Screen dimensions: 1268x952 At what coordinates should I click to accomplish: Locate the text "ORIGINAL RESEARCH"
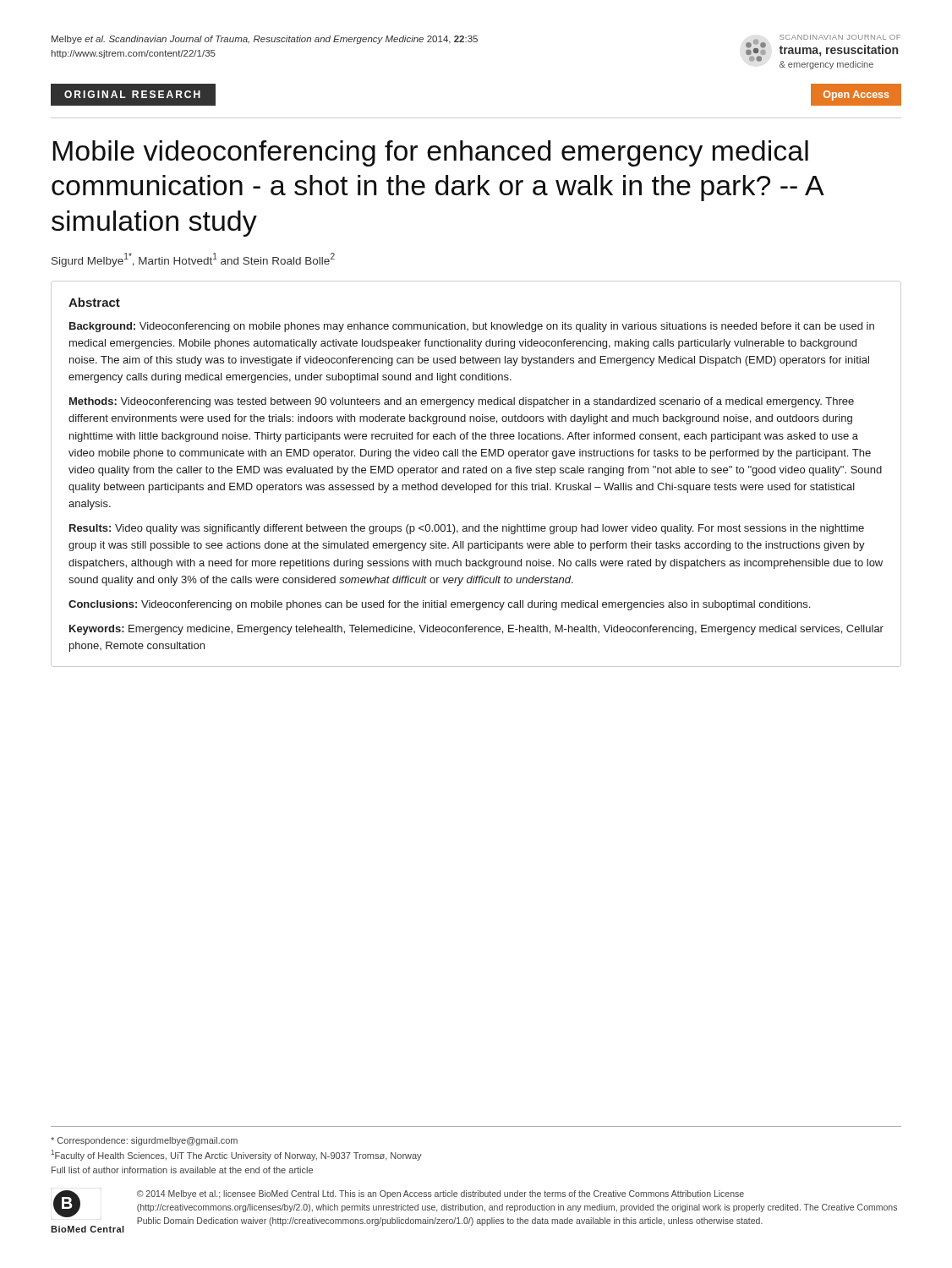pyautogui.click(x=133, y=95)
